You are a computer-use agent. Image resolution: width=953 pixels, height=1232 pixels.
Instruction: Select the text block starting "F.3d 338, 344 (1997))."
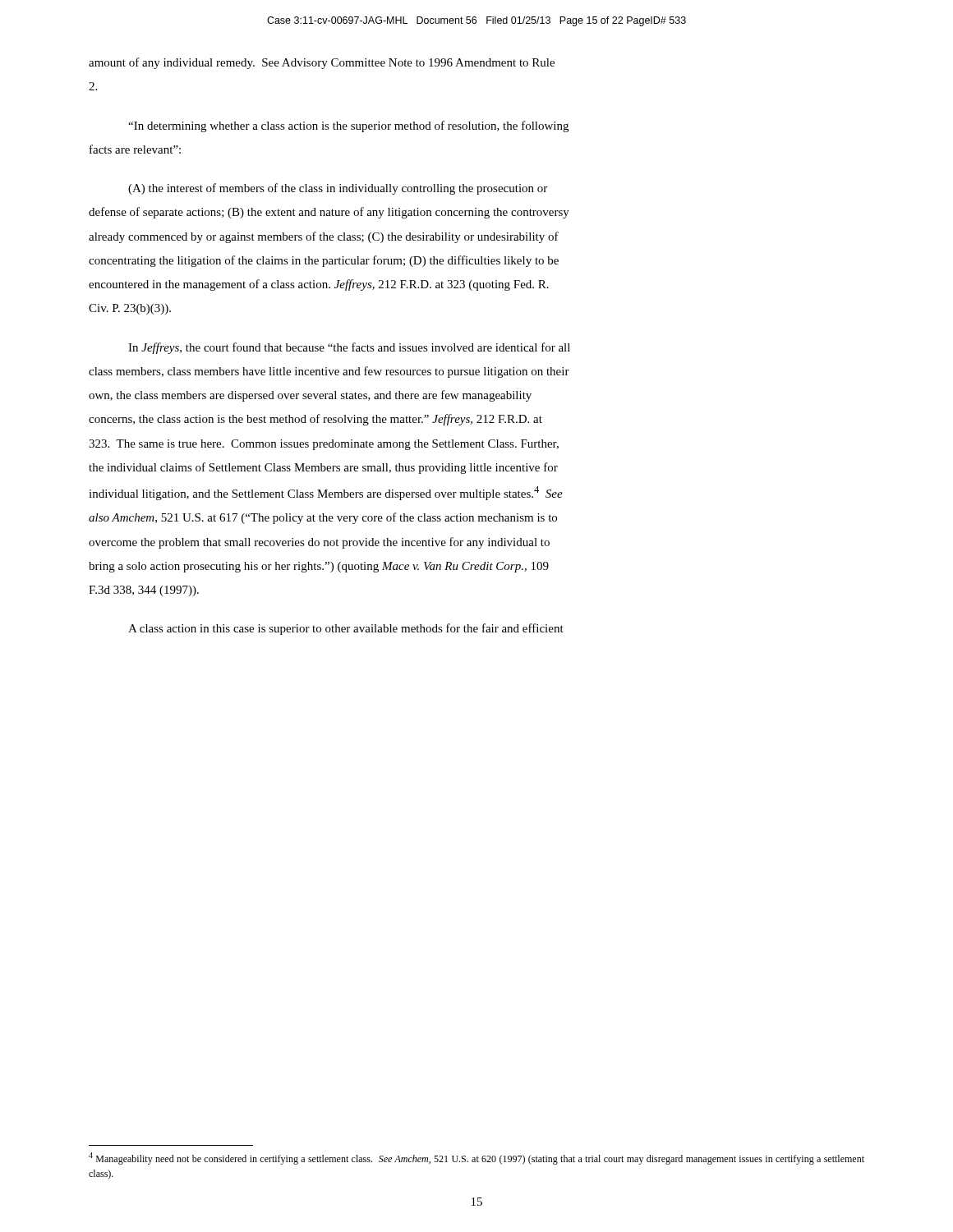coord(144,590)
